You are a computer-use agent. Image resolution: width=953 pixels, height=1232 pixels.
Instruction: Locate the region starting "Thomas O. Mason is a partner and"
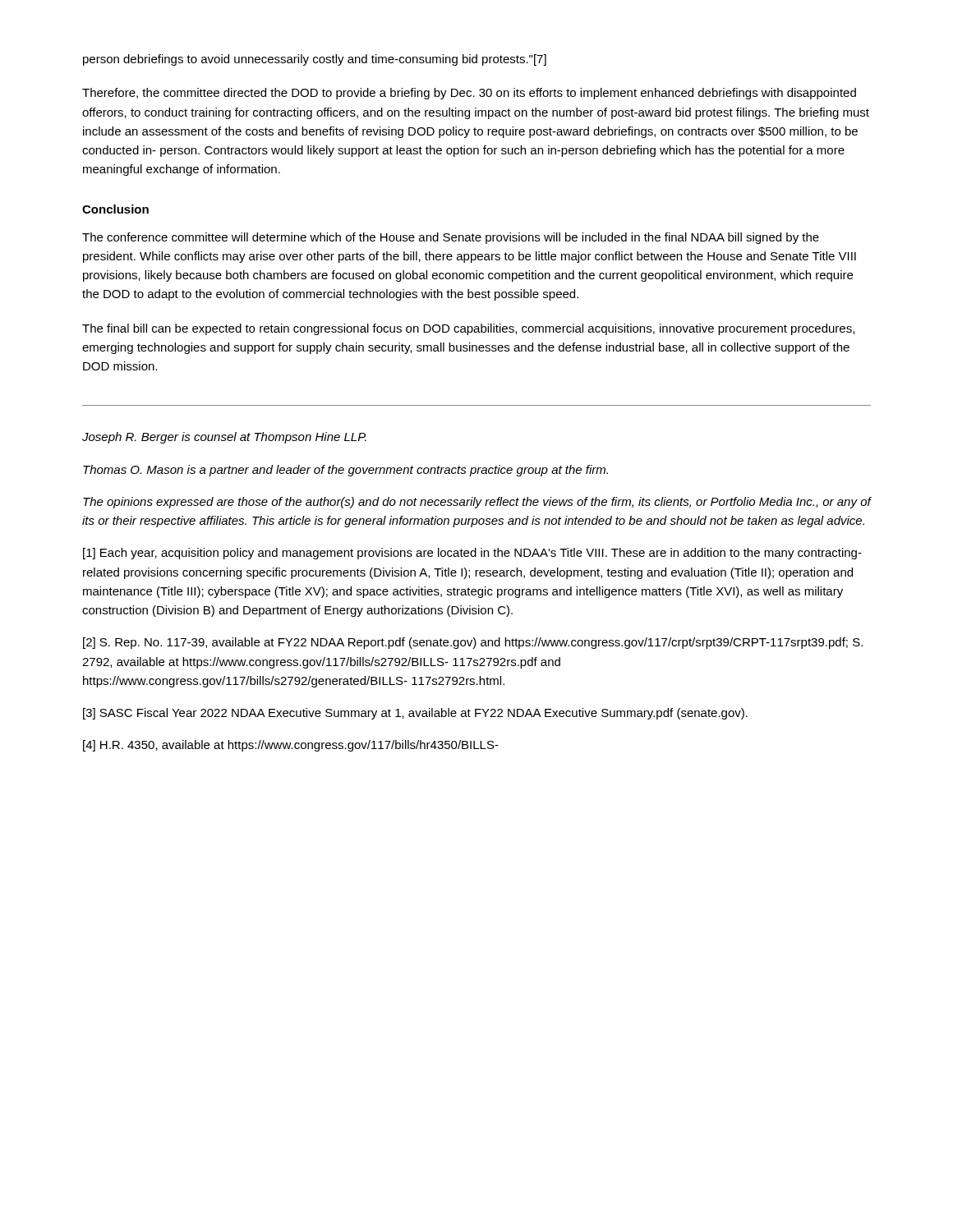(346, 469)
